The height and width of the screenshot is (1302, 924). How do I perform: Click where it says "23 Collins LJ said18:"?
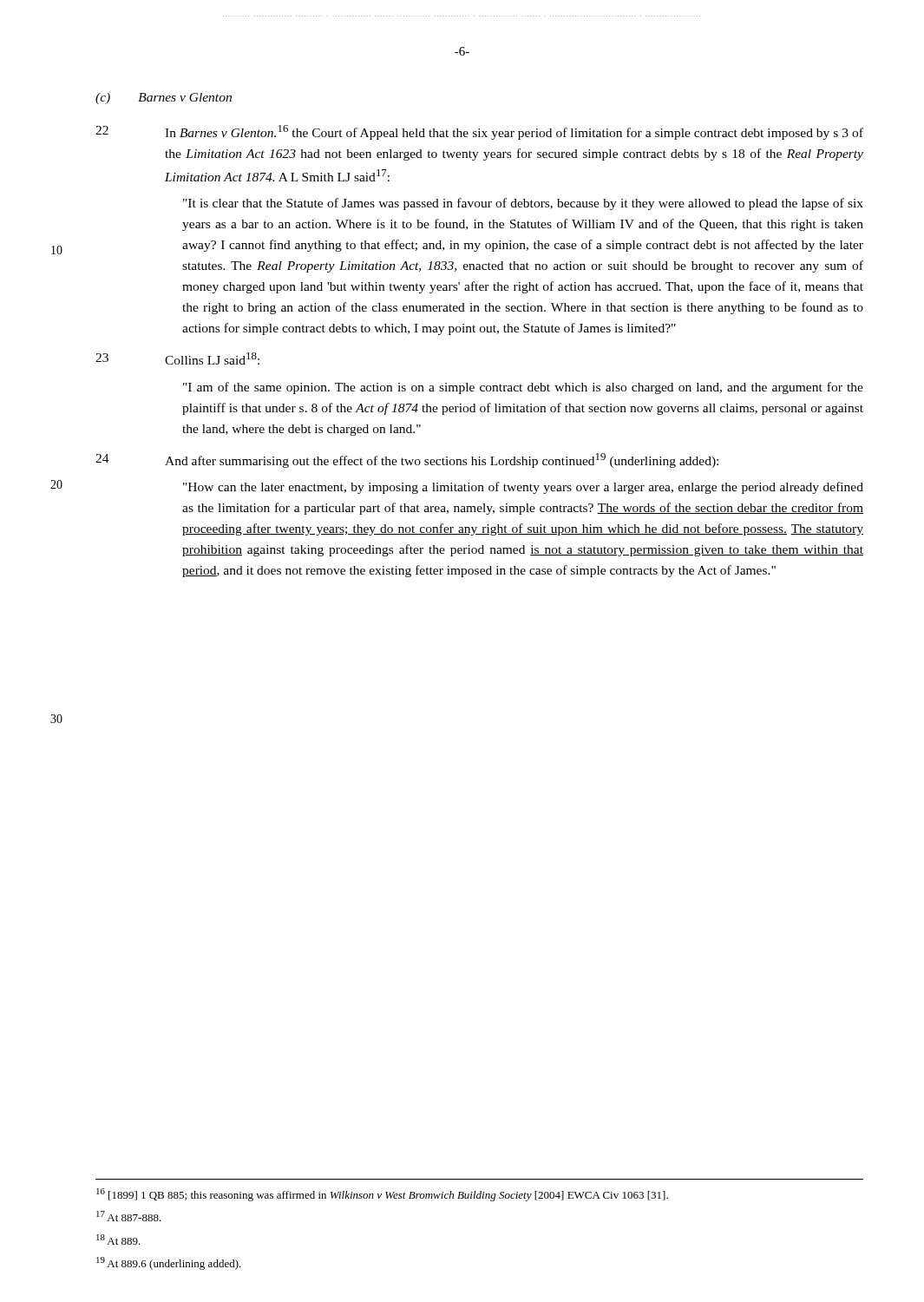click(x=177, y=358)
